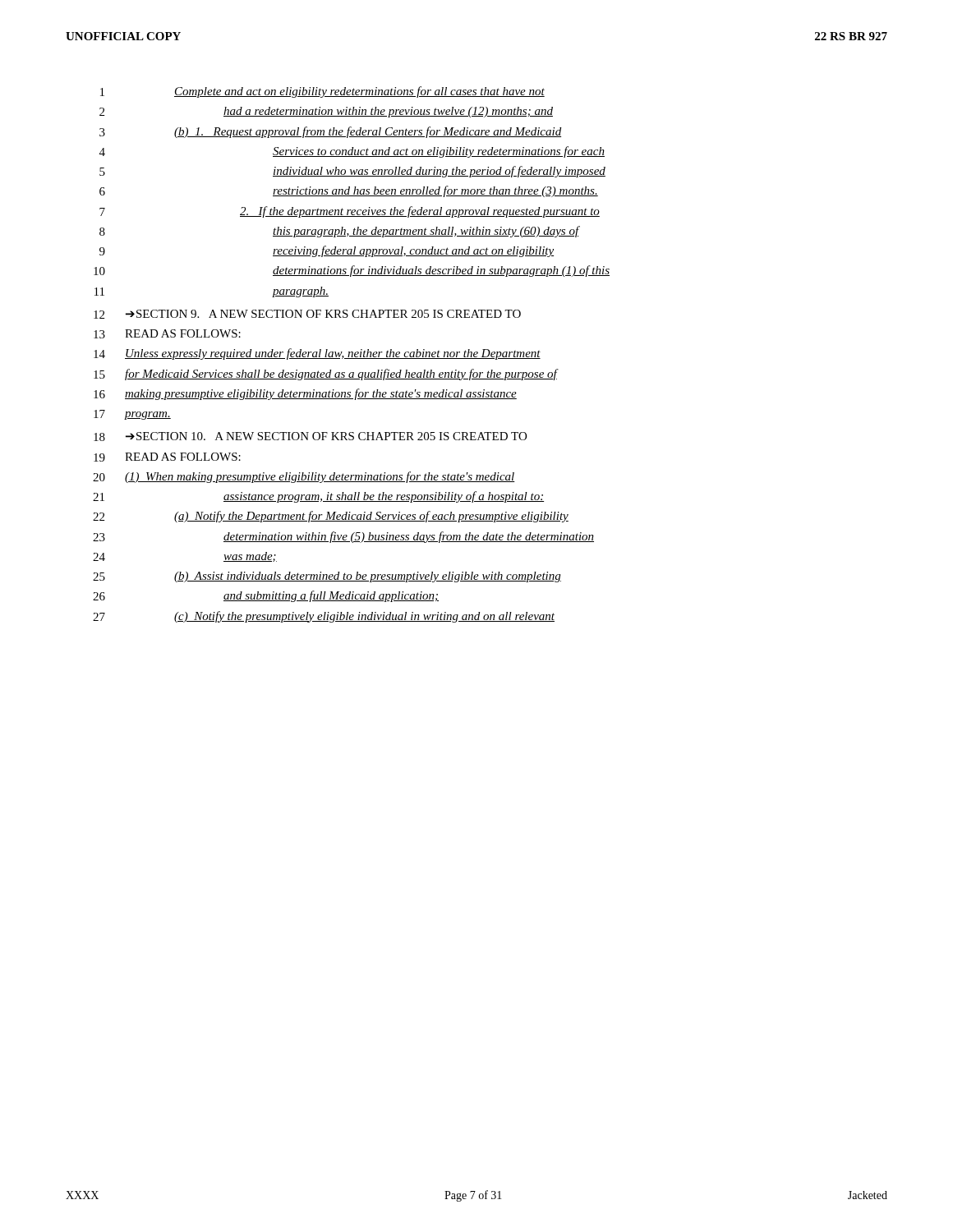Point to the block beginning "8 this paragraph, the department shall, within sixty"

click(476, 231)
